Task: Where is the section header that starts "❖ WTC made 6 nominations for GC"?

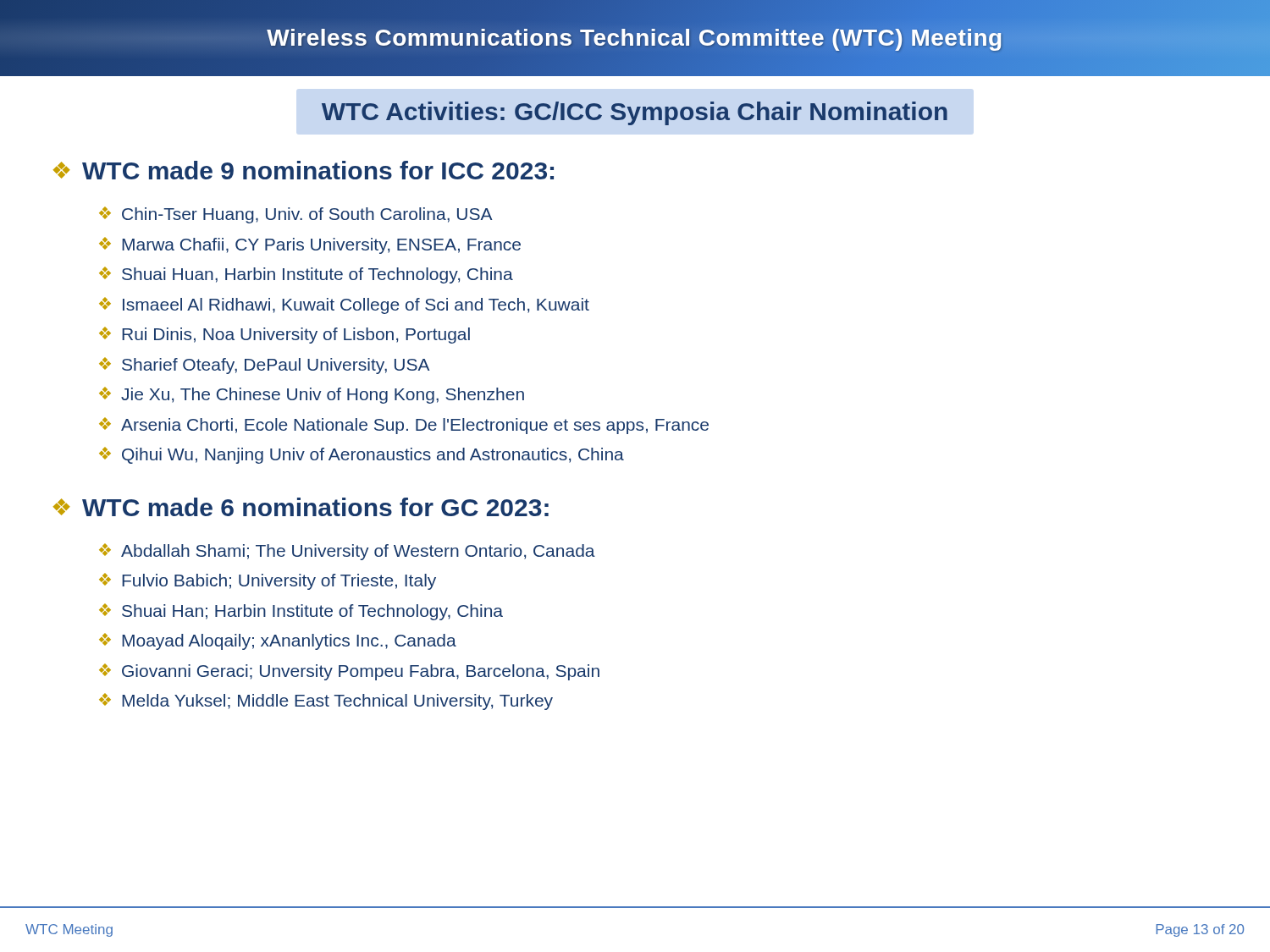Action: [301, 507]
